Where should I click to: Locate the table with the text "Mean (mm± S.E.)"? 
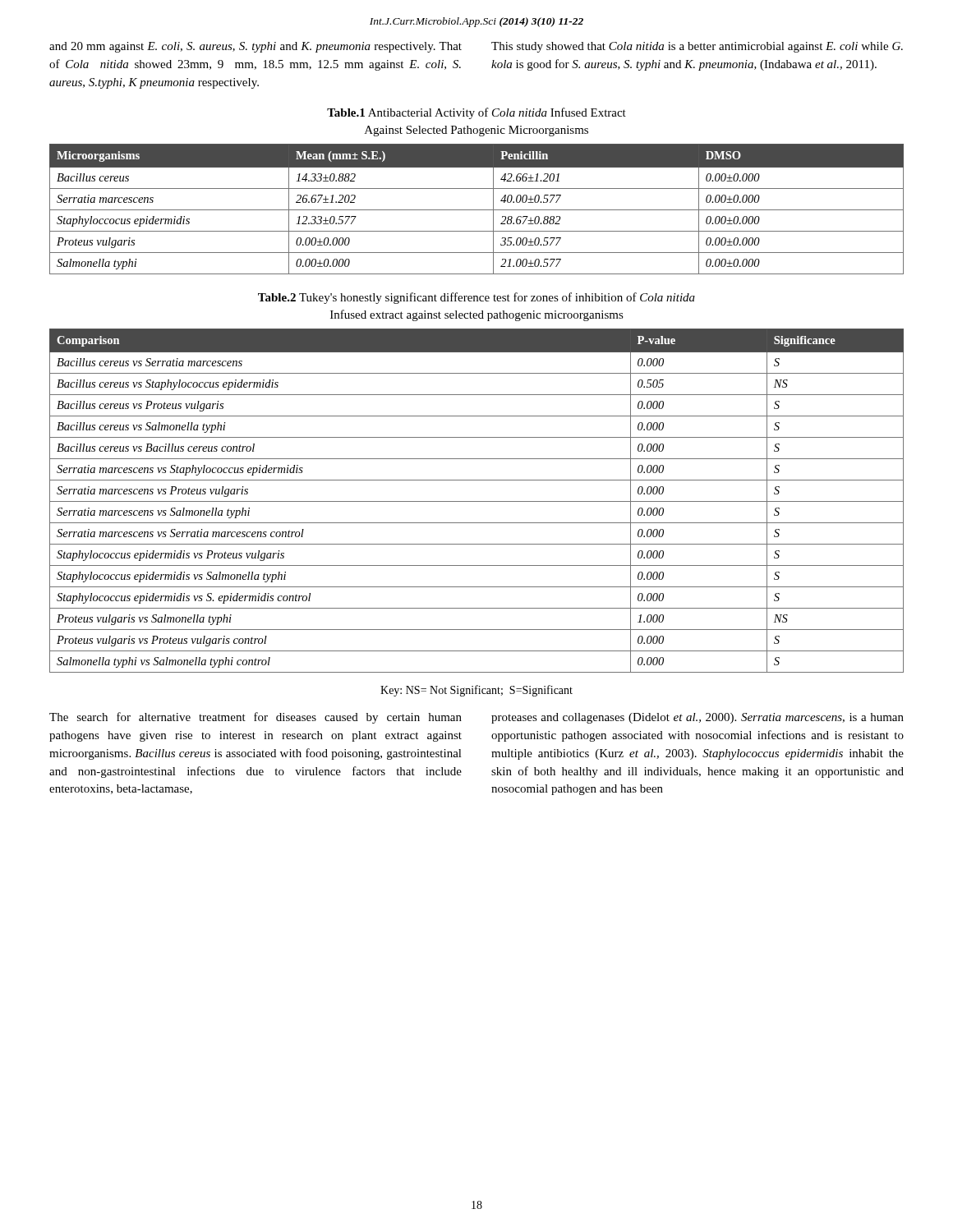pos(476,209)
